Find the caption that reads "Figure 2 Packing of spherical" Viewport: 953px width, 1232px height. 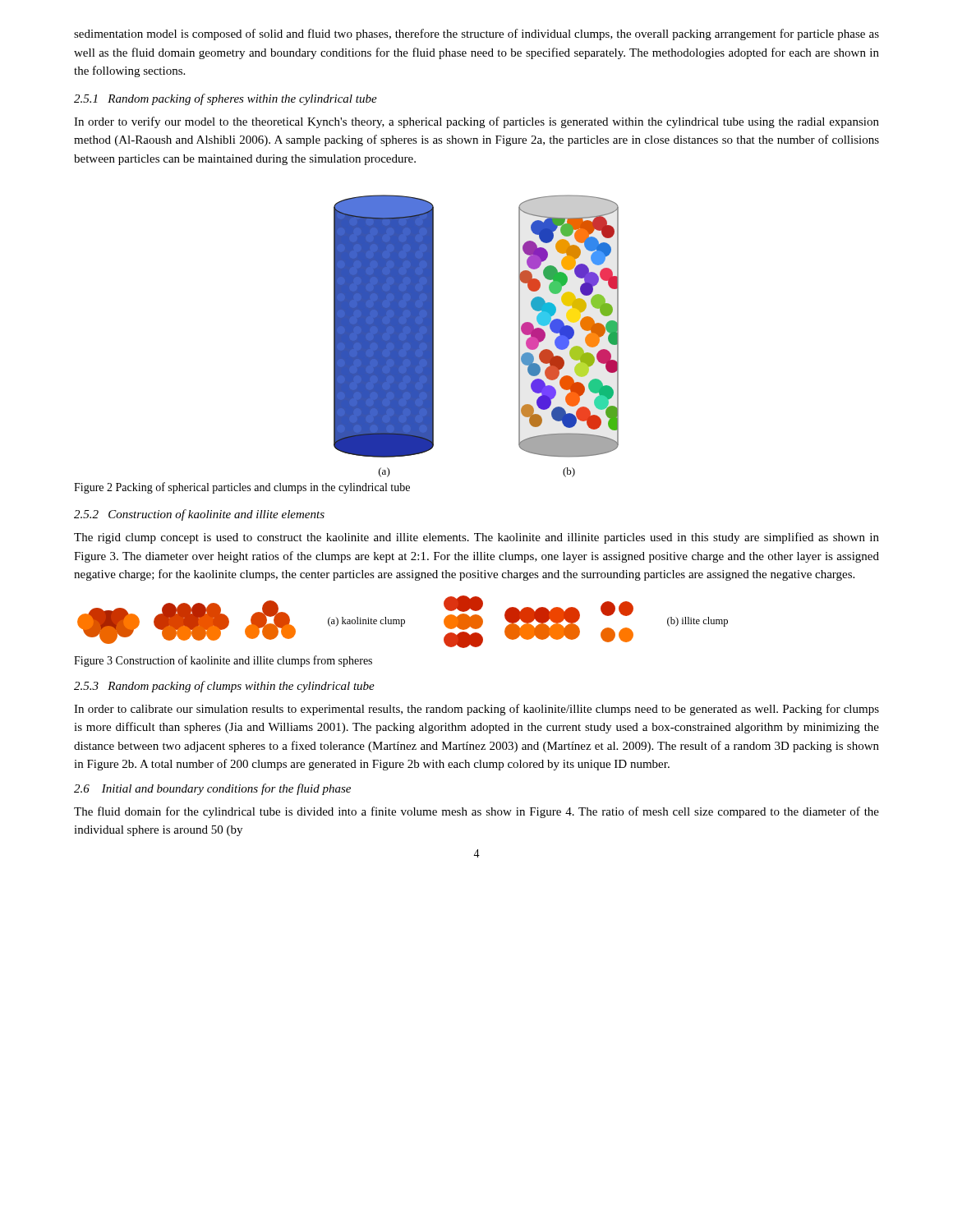242,488
